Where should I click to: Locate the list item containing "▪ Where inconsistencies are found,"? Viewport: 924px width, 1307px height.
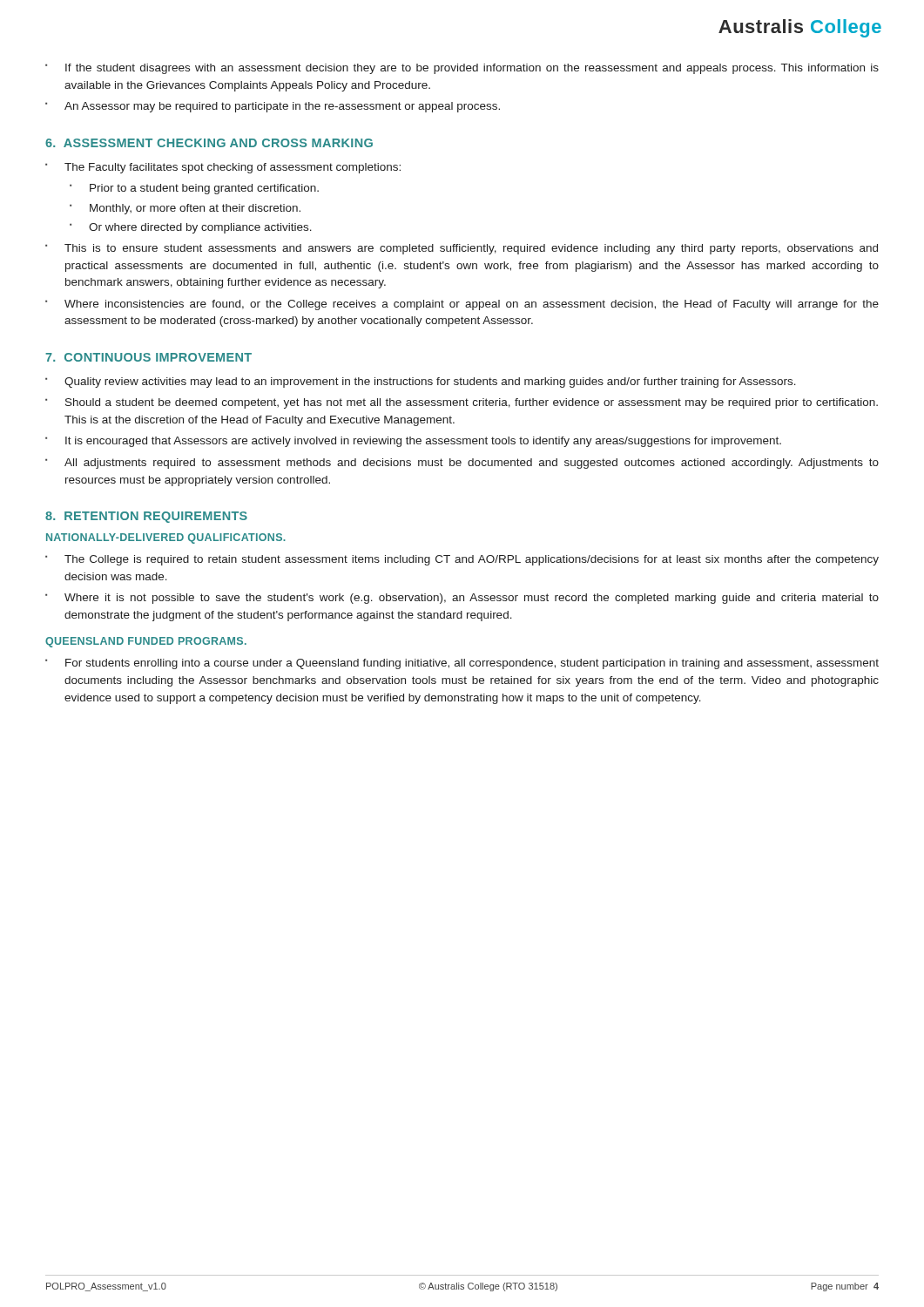462,312
